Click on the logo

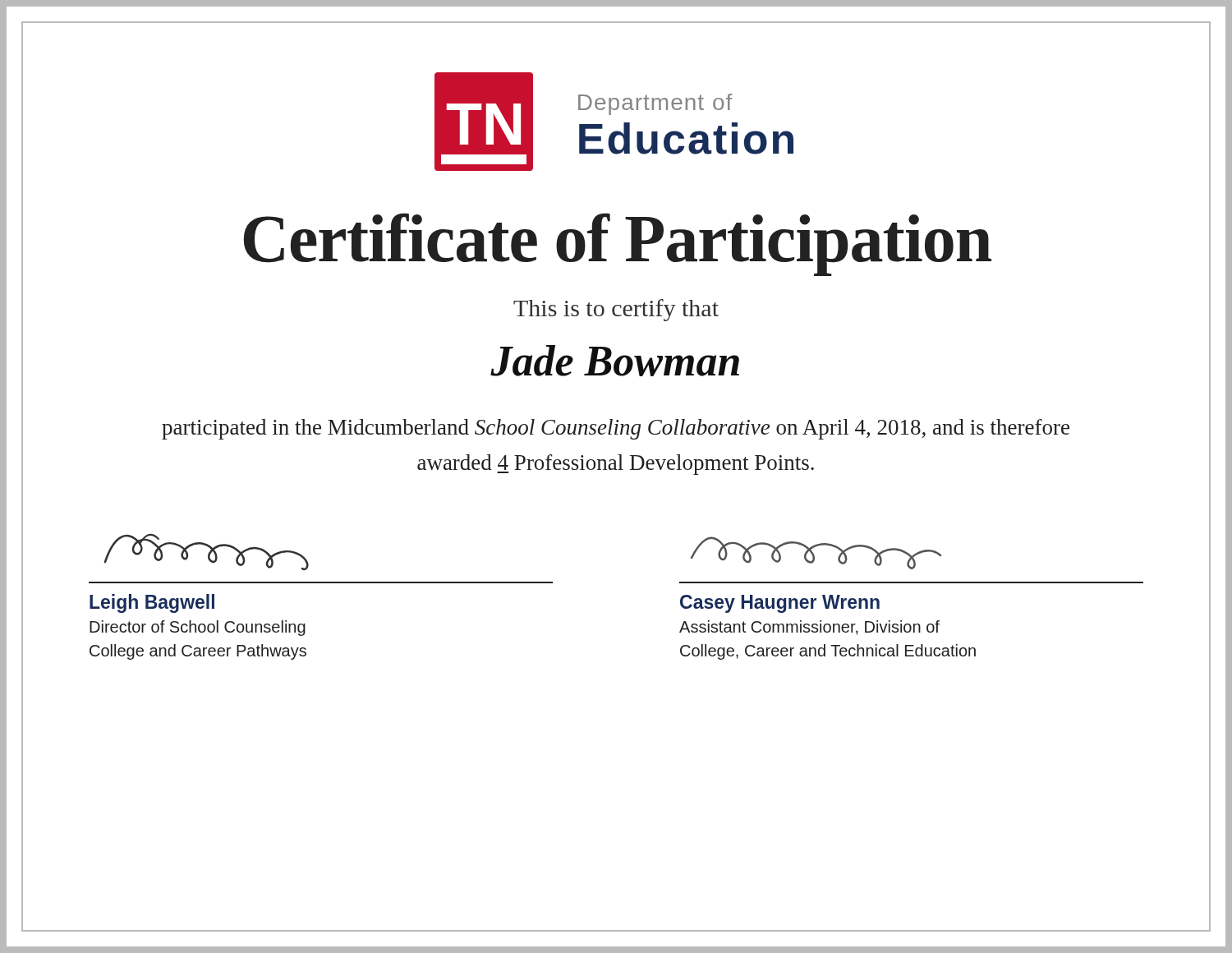[x=616, y=126]
